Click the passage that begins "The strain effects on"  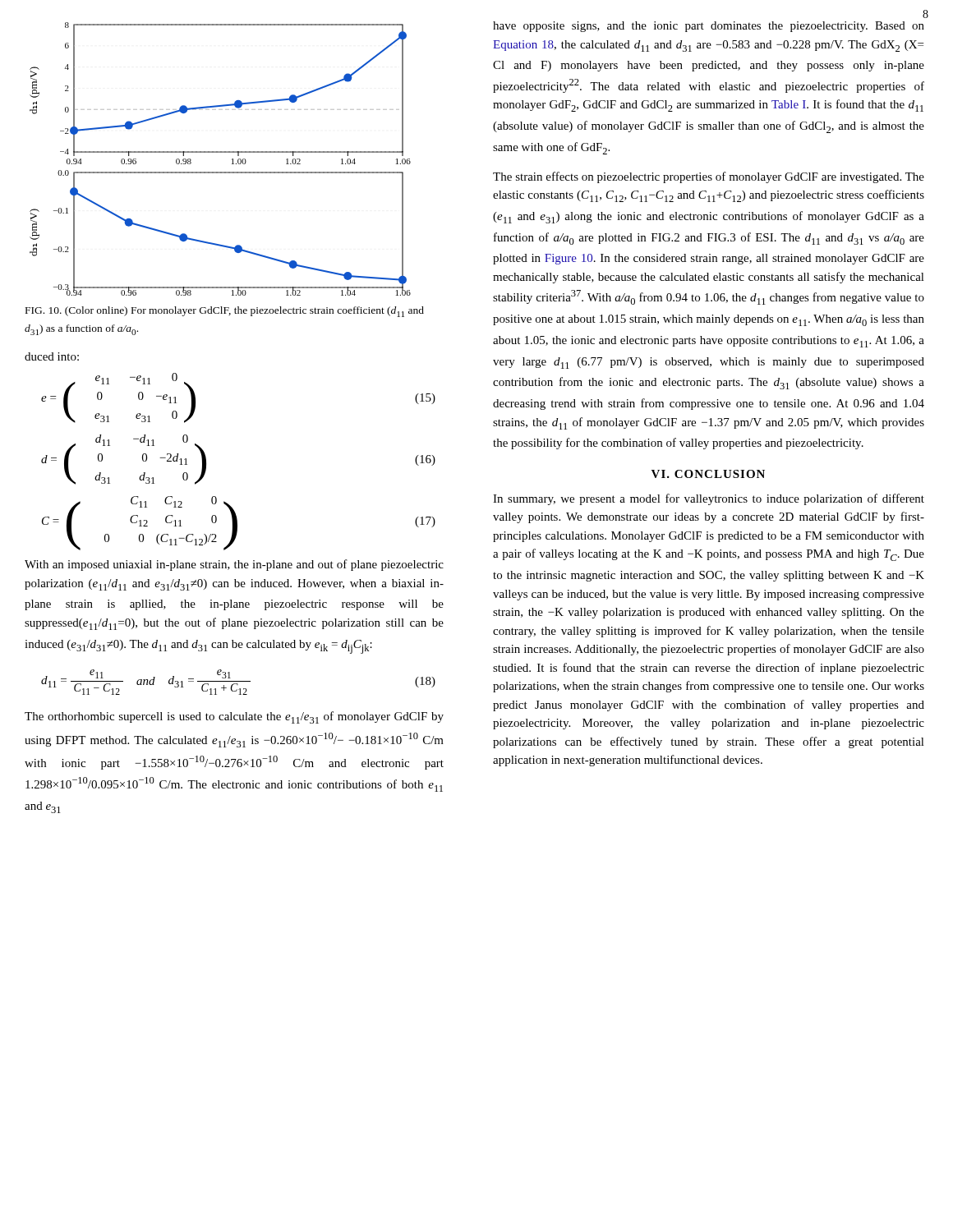(709, 310)
